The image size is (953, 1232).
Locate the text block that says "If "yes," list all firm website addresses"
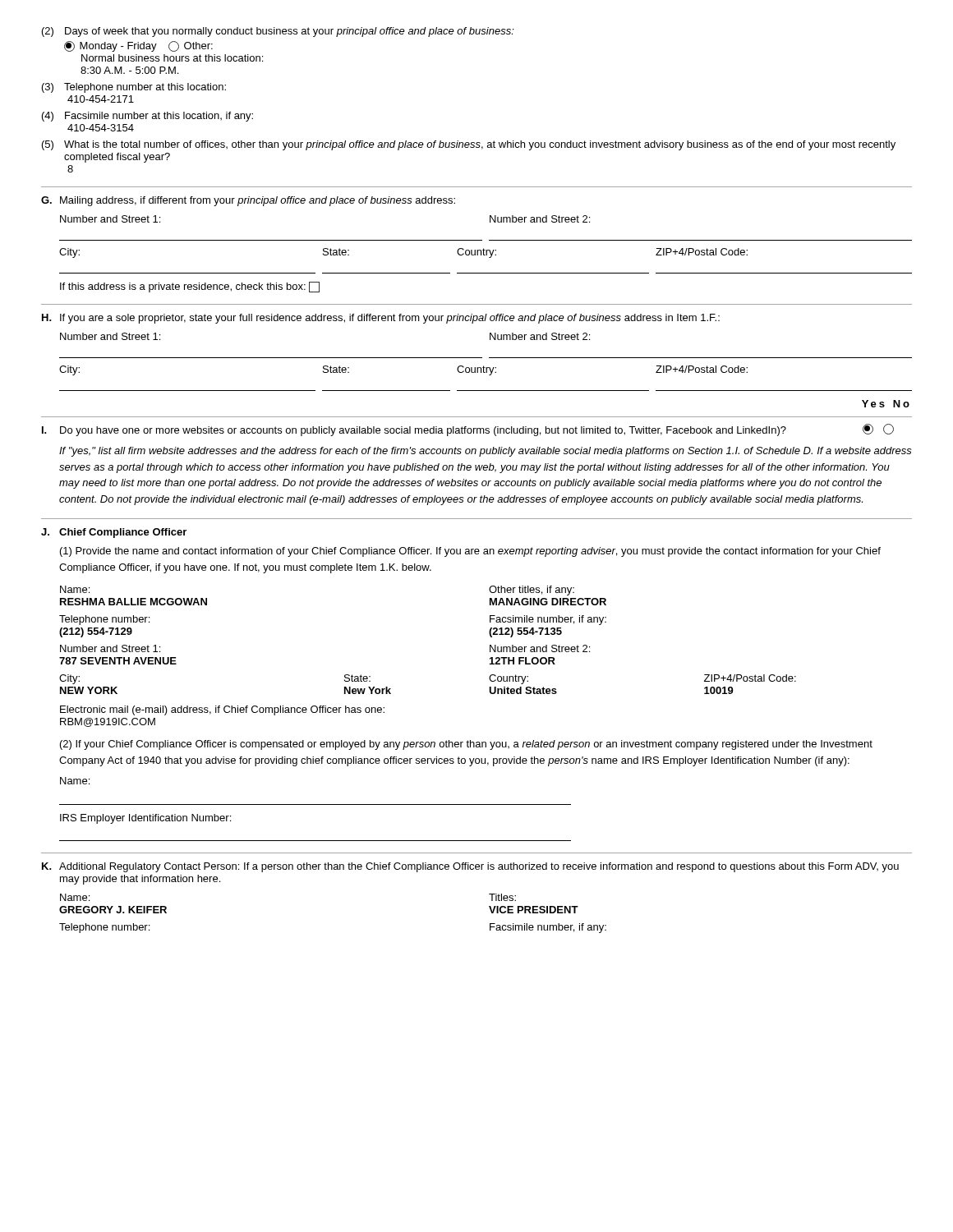[485, 475]
